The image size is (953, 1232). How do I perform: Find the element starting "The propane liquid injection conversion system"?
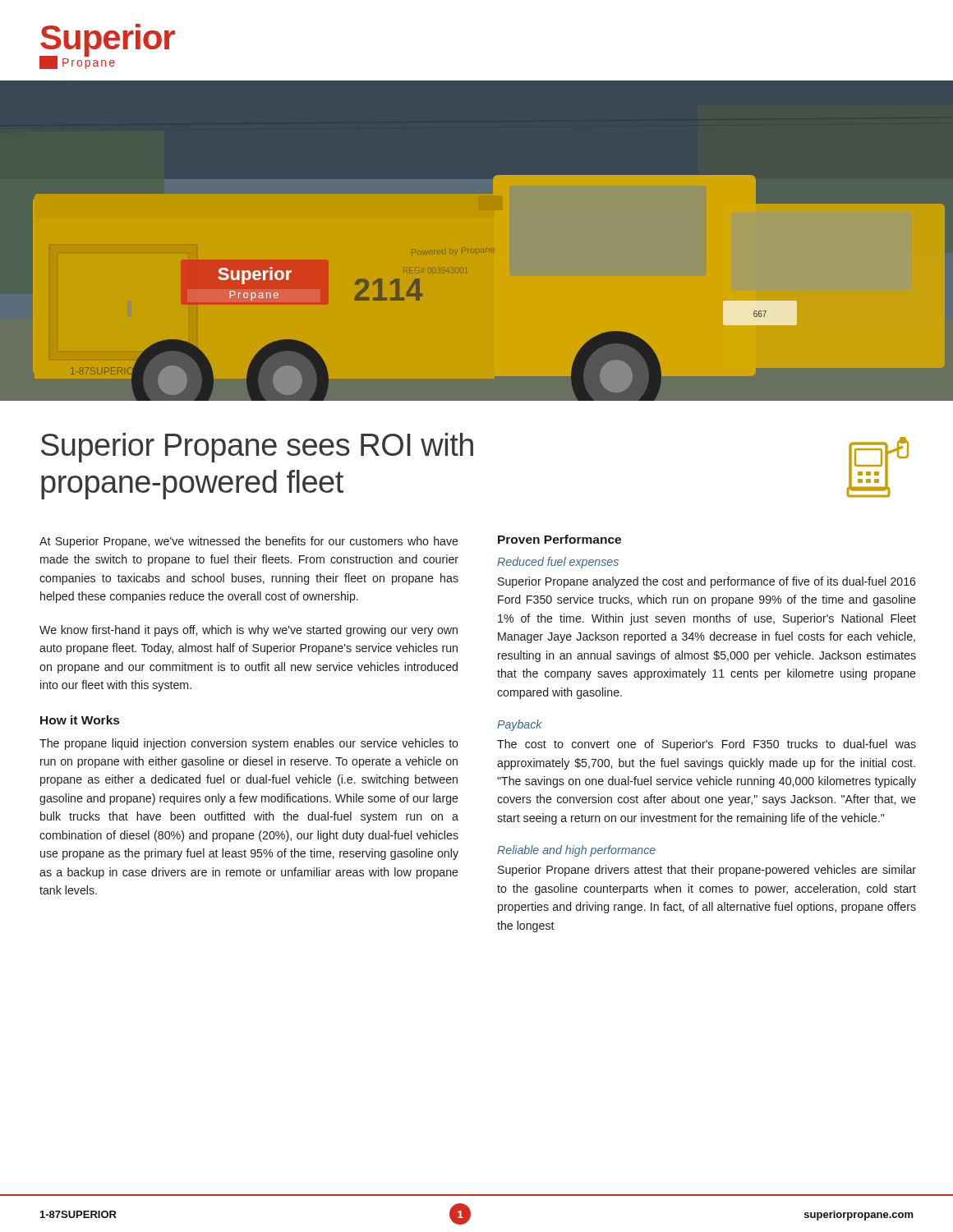[249, 817]
